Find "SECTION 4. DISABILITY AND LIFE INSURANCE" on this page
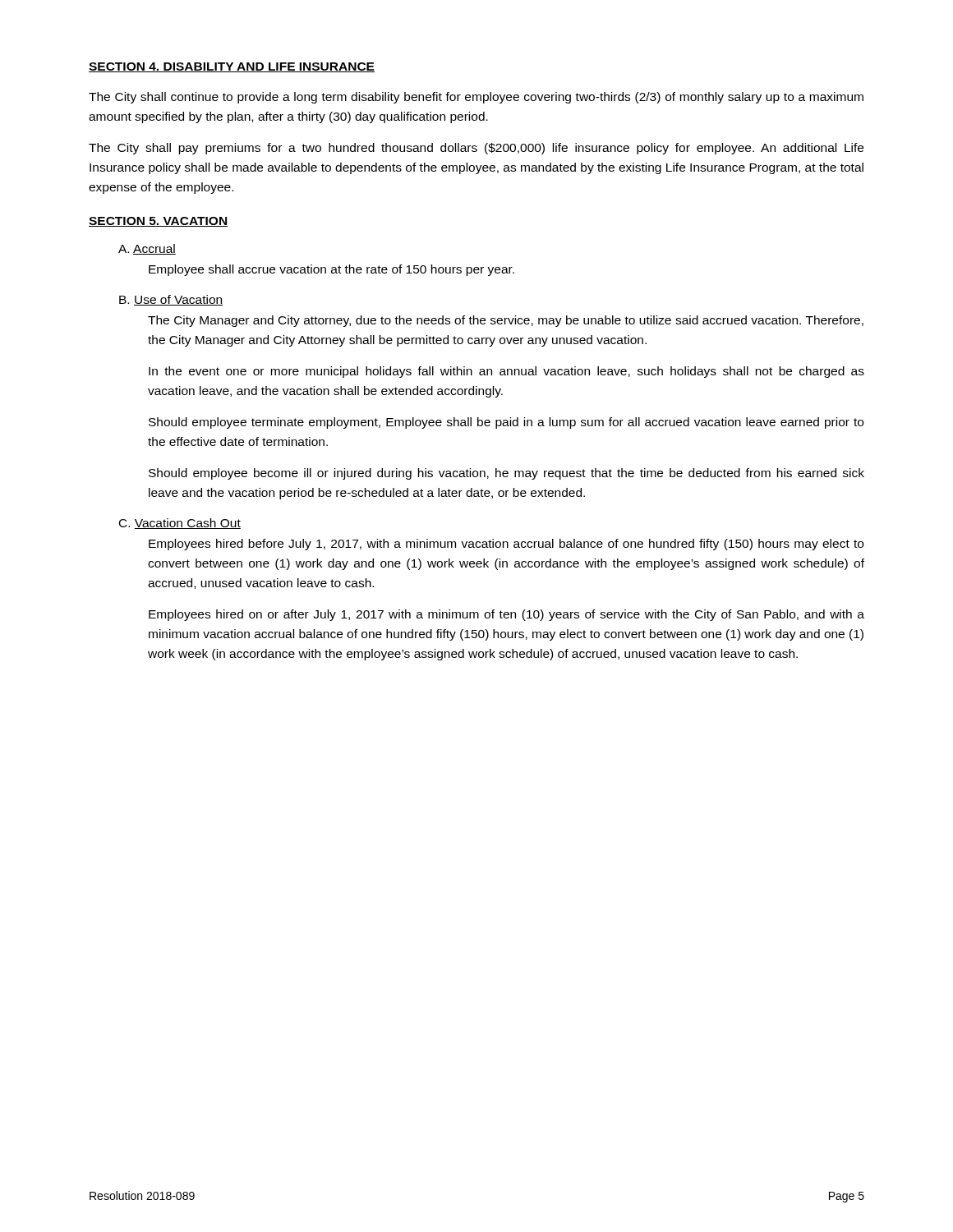The width and height of the screenshot is (953, 1232). point(232,66)
